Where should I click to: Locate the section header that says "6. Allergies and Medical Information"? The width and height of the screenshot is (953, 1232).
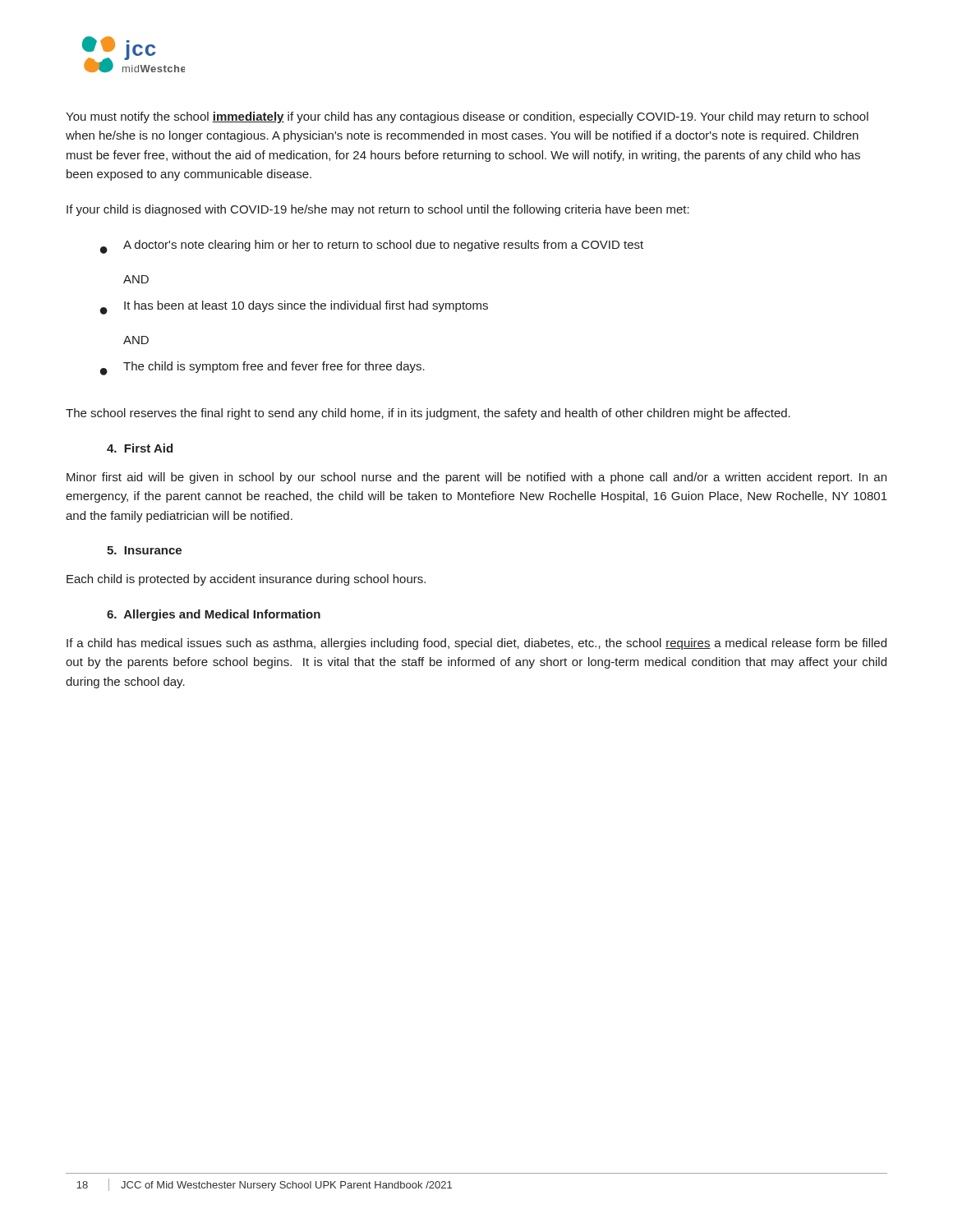[x=214, y=614]
